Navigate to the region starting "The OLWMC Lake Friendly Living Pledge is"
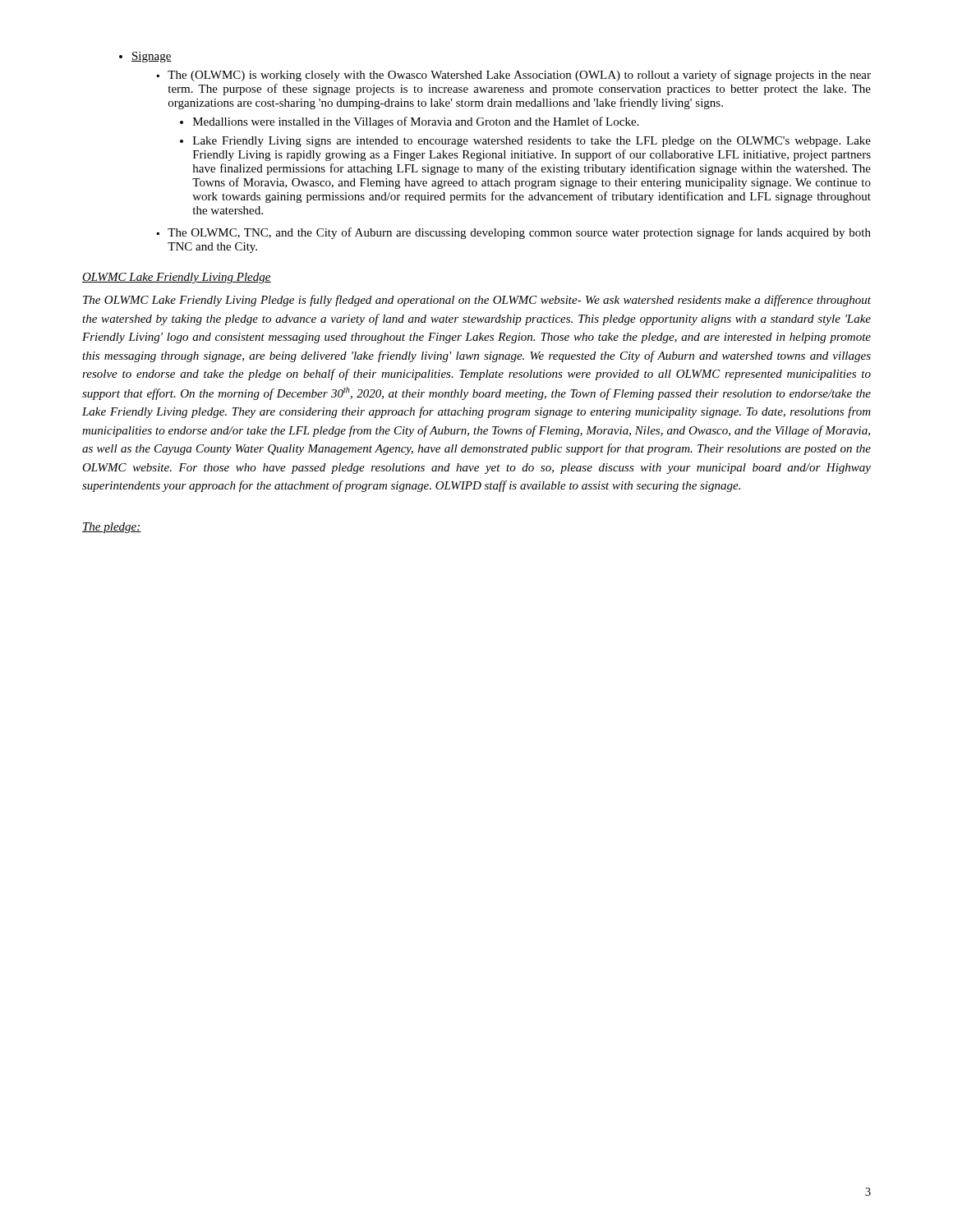953x1232 pixels. coord(476,393)
